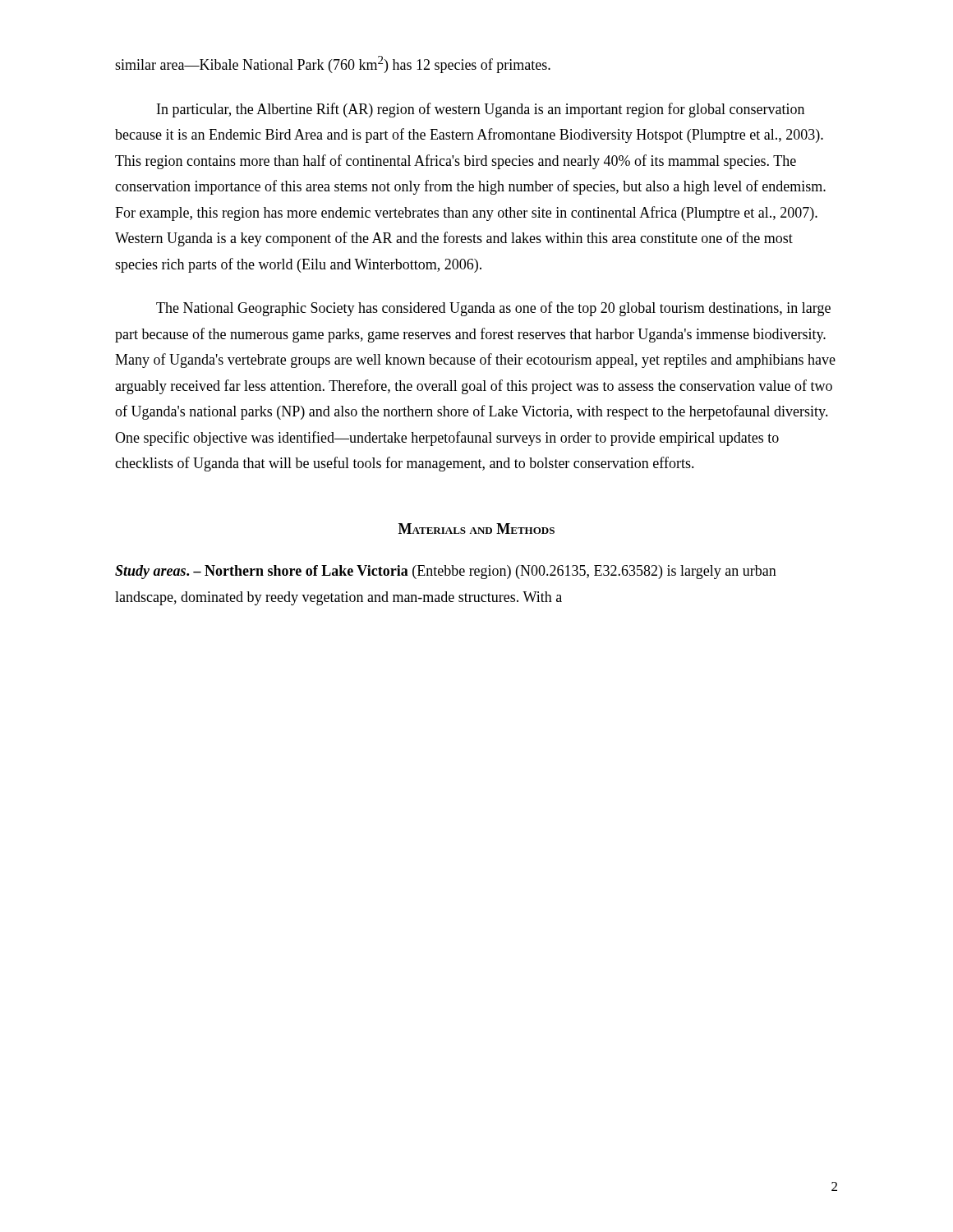Click where it says "Materials and Methods"

tap(476, 529)
